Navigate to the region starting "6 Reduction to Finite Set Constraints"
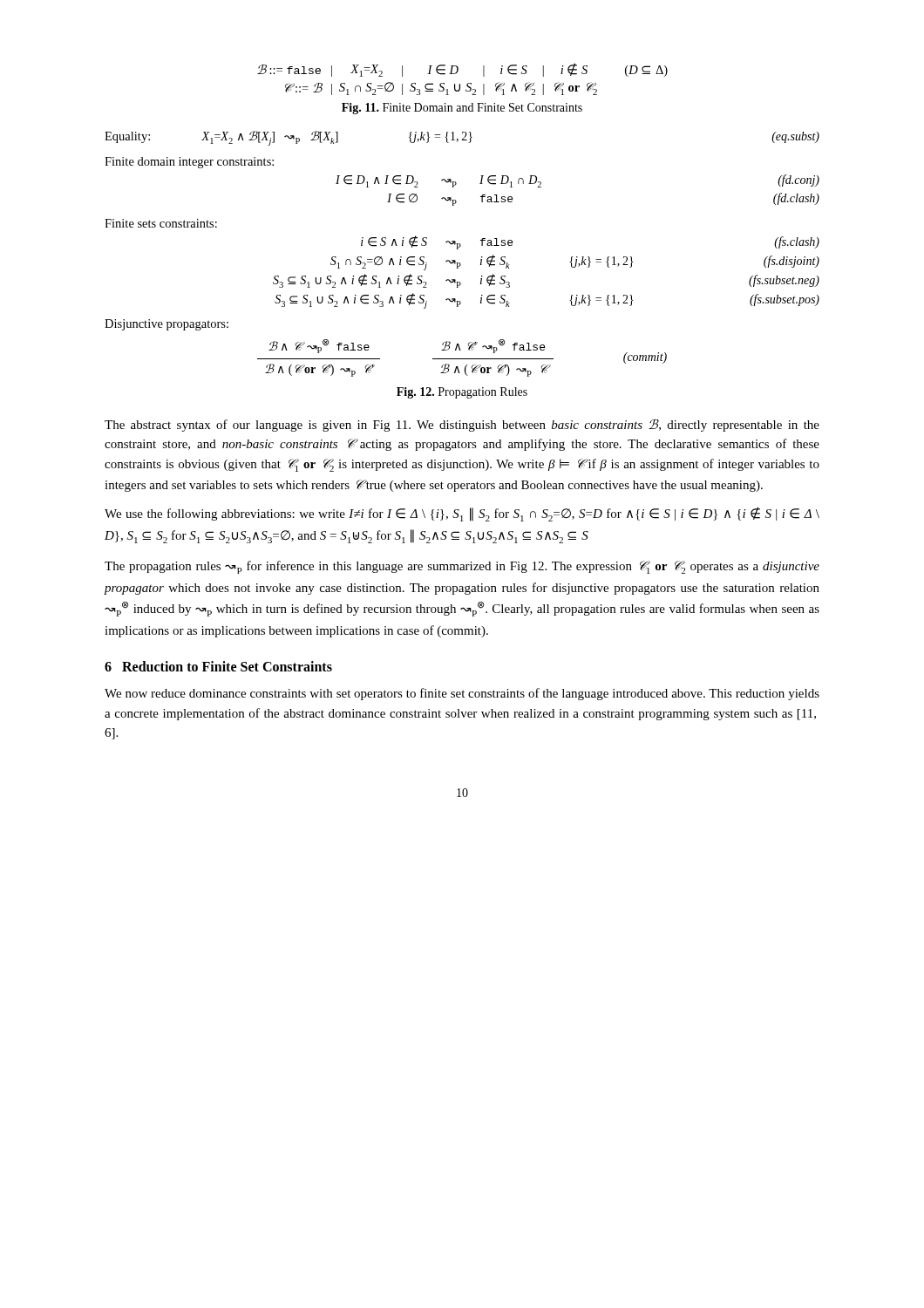The height and width of the screenshot is (1308, 924). pos(218,667)
